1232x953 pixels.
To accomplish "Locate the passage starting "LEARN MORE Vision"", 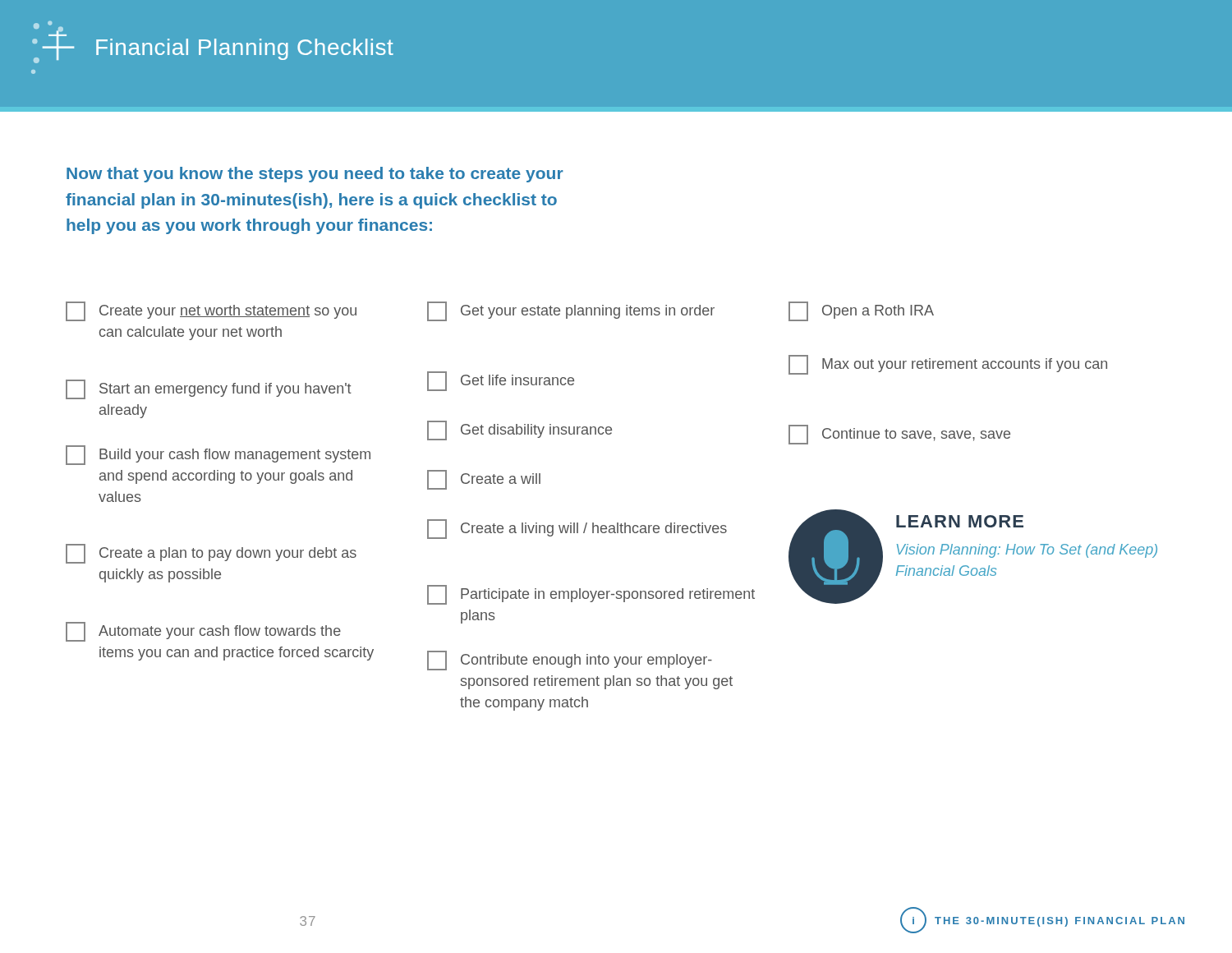I will pyautogui.click(x=1031, y=546).
